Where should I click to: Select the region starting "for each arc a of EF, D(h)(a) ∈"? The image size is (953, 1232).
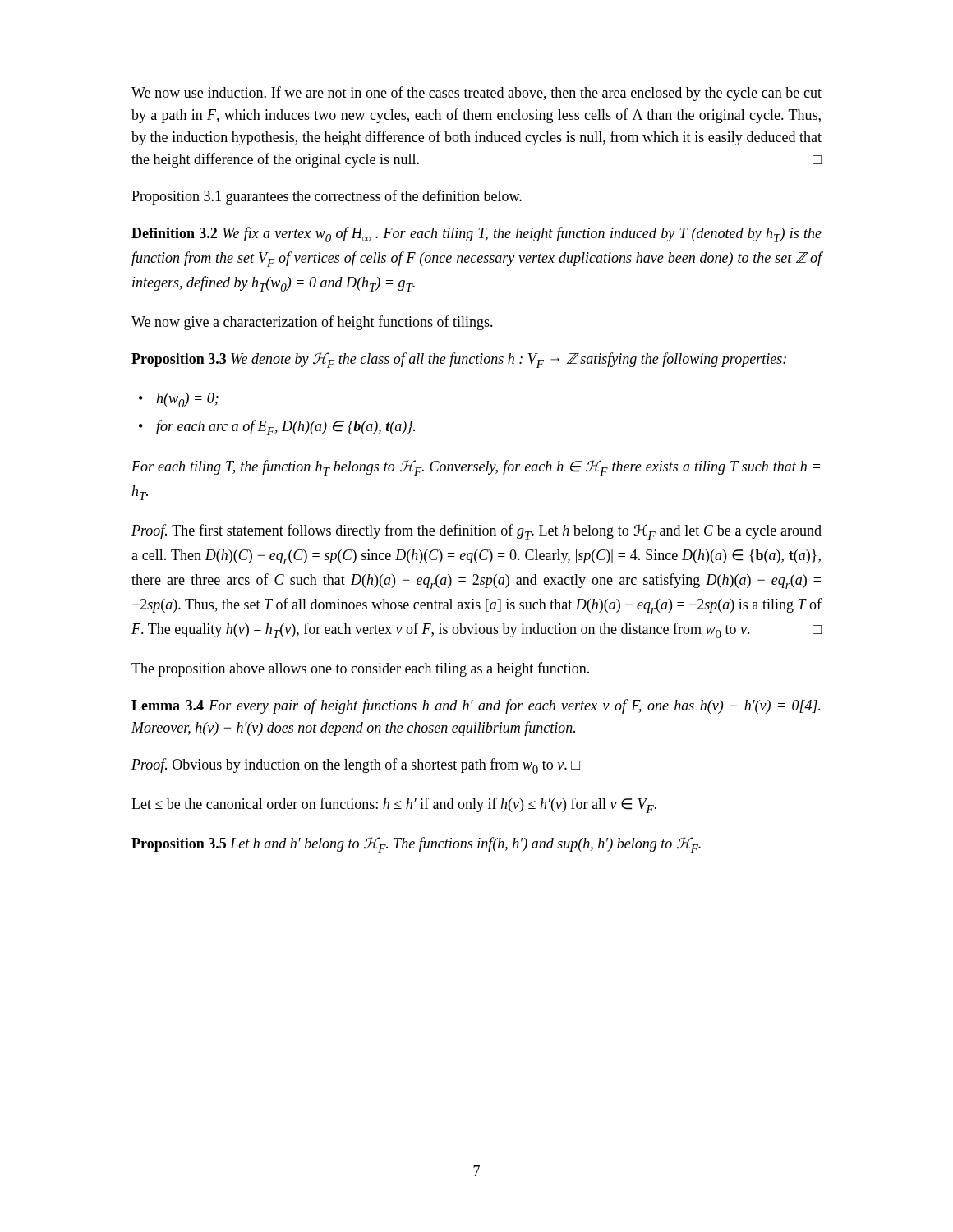point(286,428)
